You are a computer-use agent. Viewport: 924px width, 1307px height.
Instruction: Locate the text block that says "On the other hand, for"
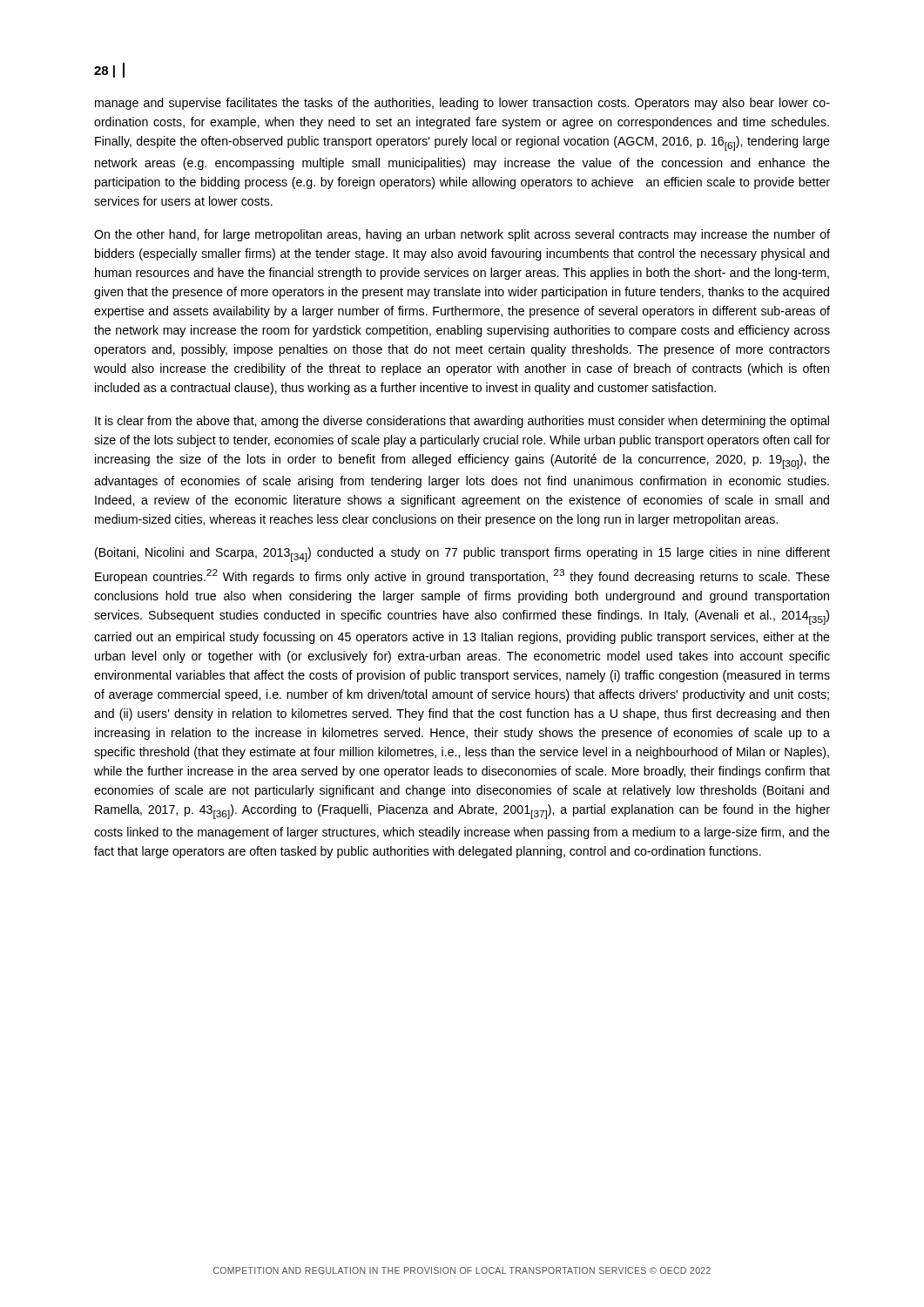[x=462, y=311]
